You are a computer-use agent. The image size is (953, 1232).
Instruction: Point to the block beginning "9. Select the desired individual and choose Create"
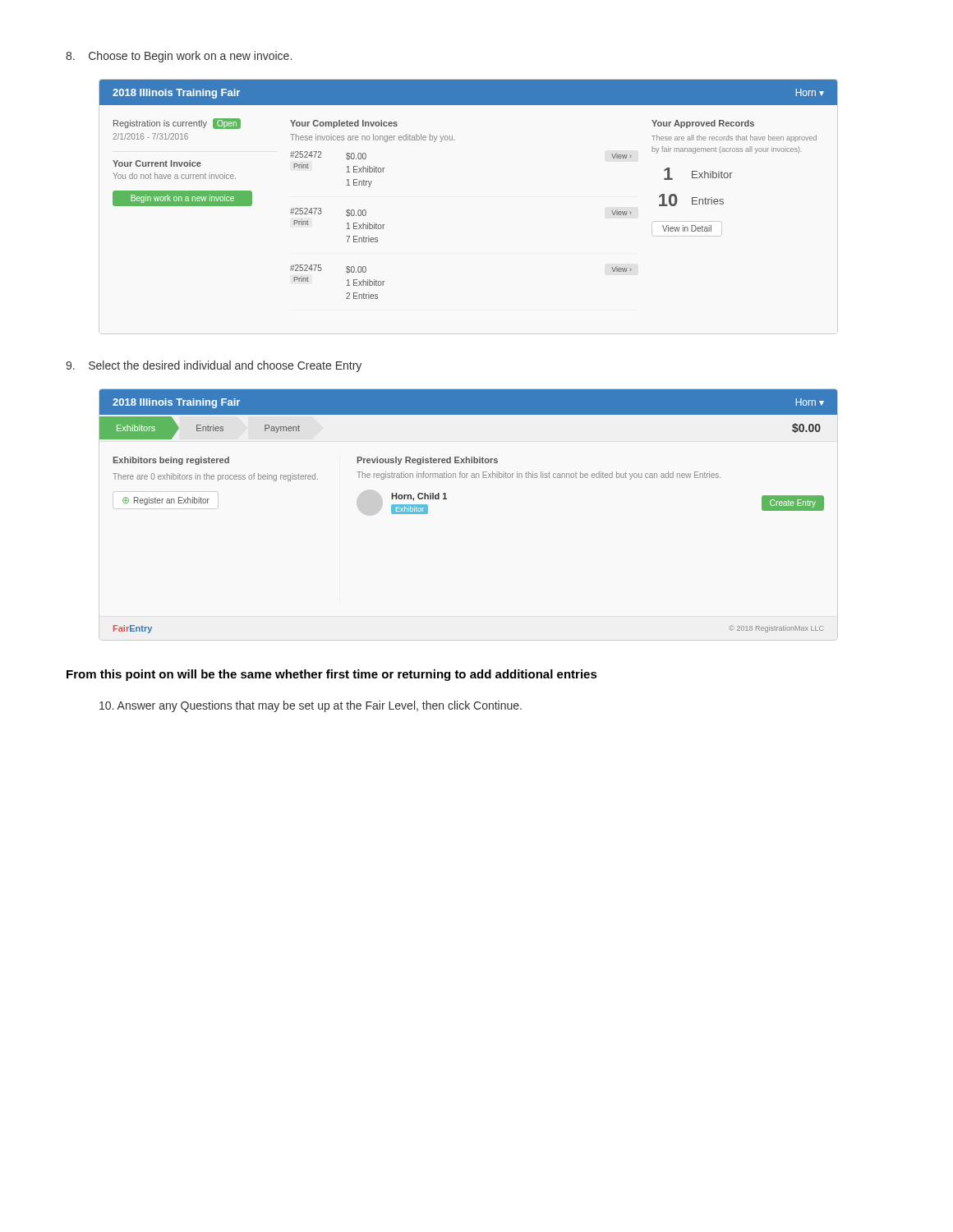coord(214,365)
